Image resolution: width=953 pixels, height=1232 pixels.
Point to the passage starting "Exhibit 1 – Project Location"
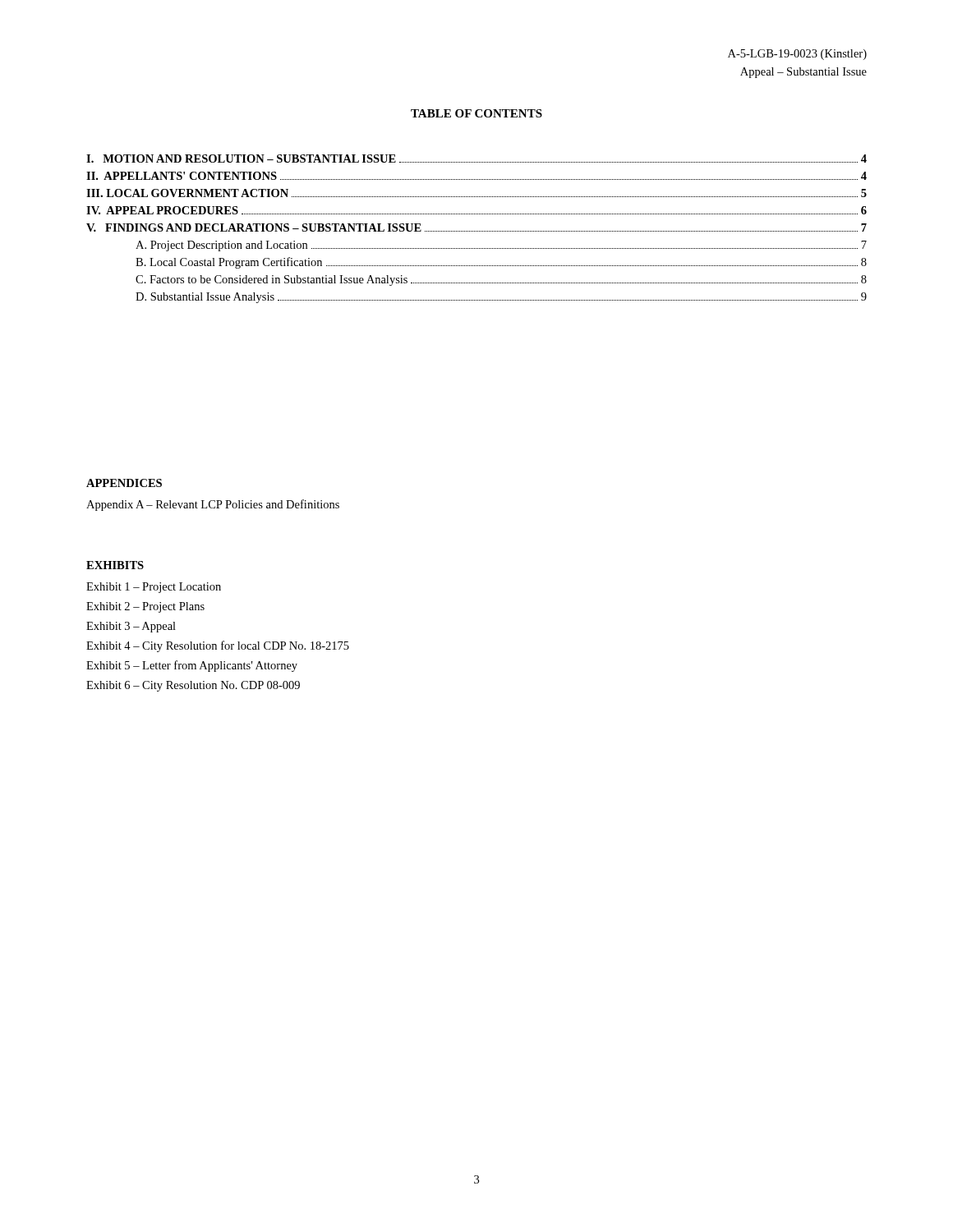[154, 586]
